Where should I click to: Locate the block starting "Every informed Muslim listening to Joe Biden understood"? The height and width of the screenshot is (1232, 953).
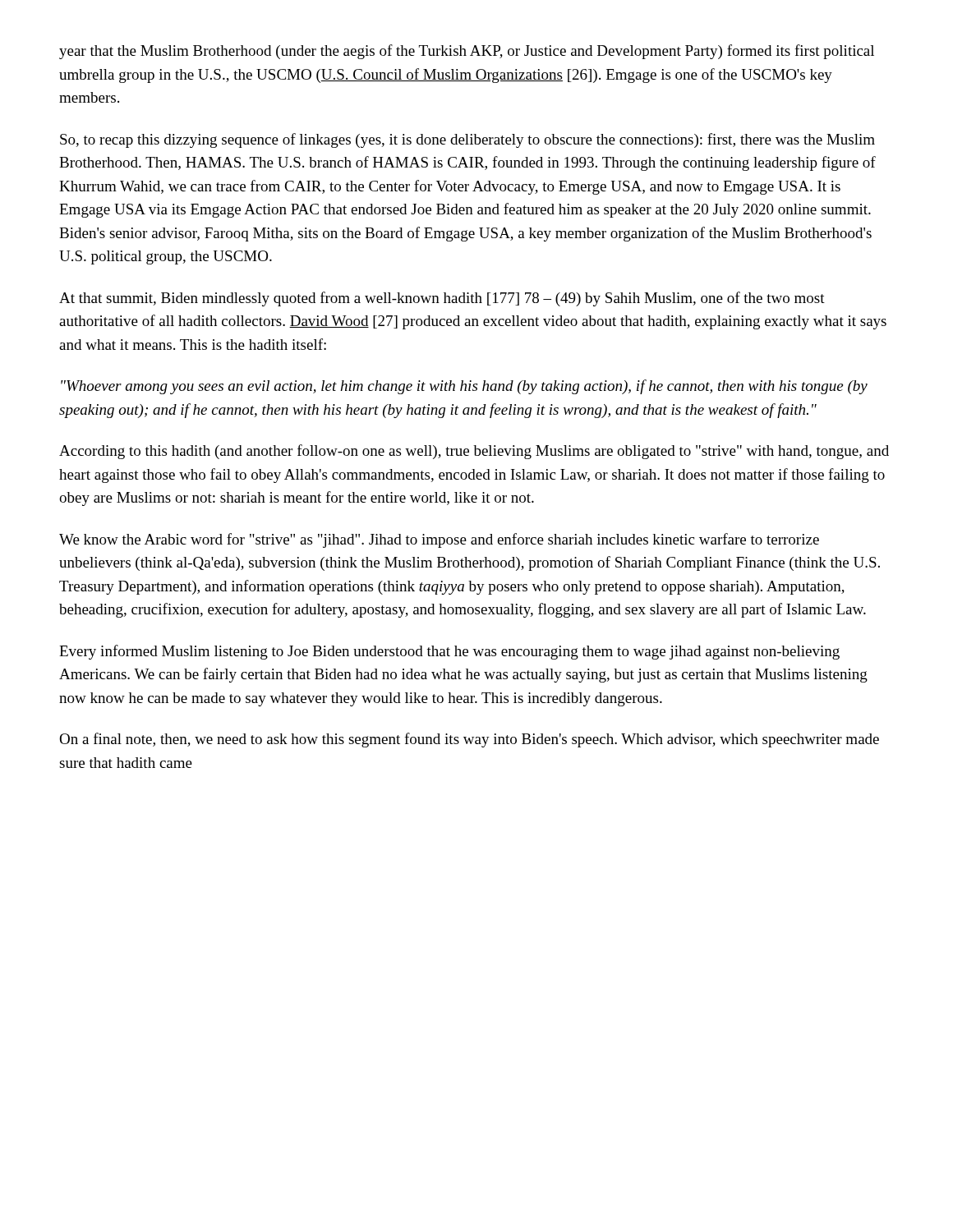coord(463,674)
